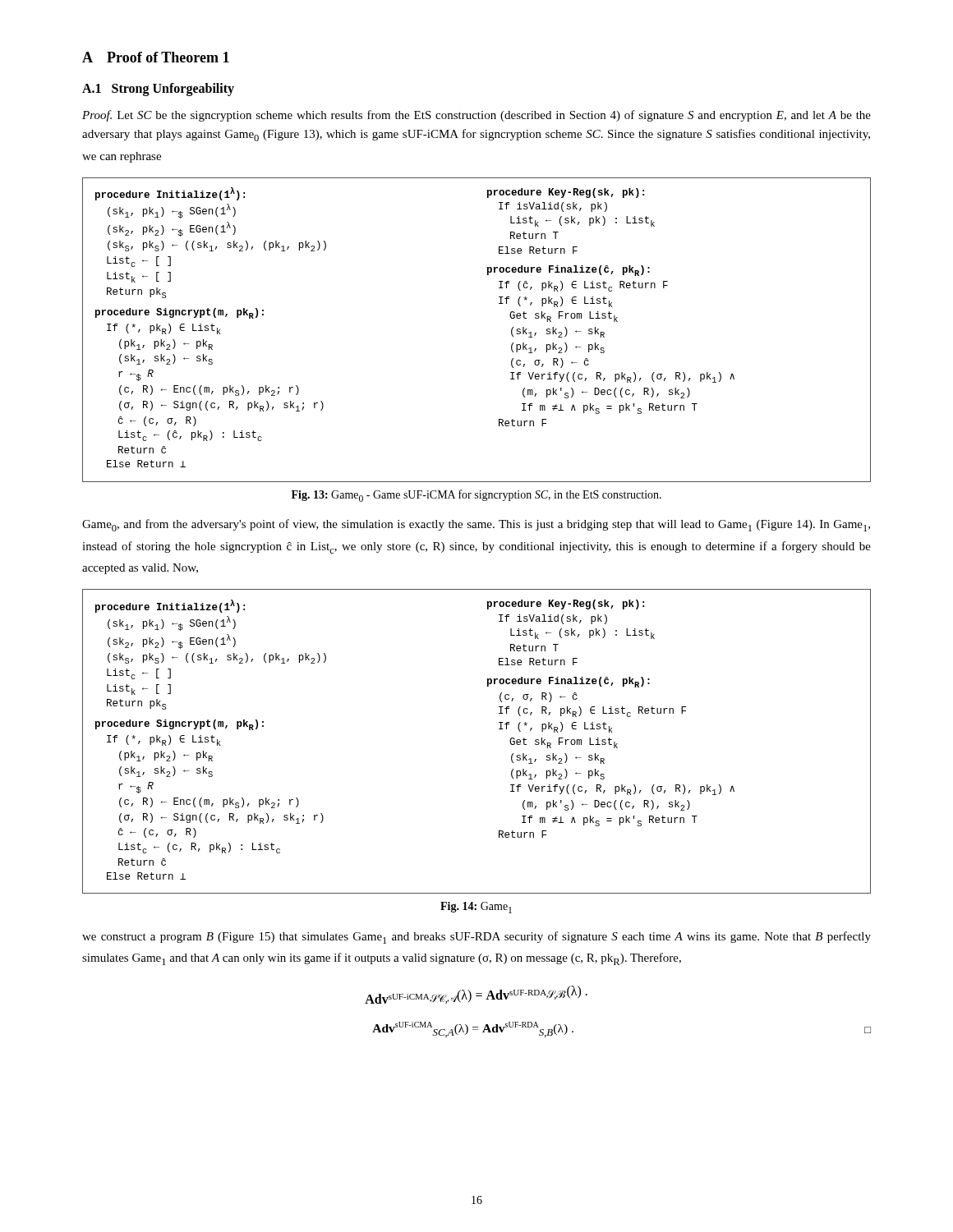
Task: Find the text block containing "we construct a program B (Figure 15) that"
Action: click(476, 949)
